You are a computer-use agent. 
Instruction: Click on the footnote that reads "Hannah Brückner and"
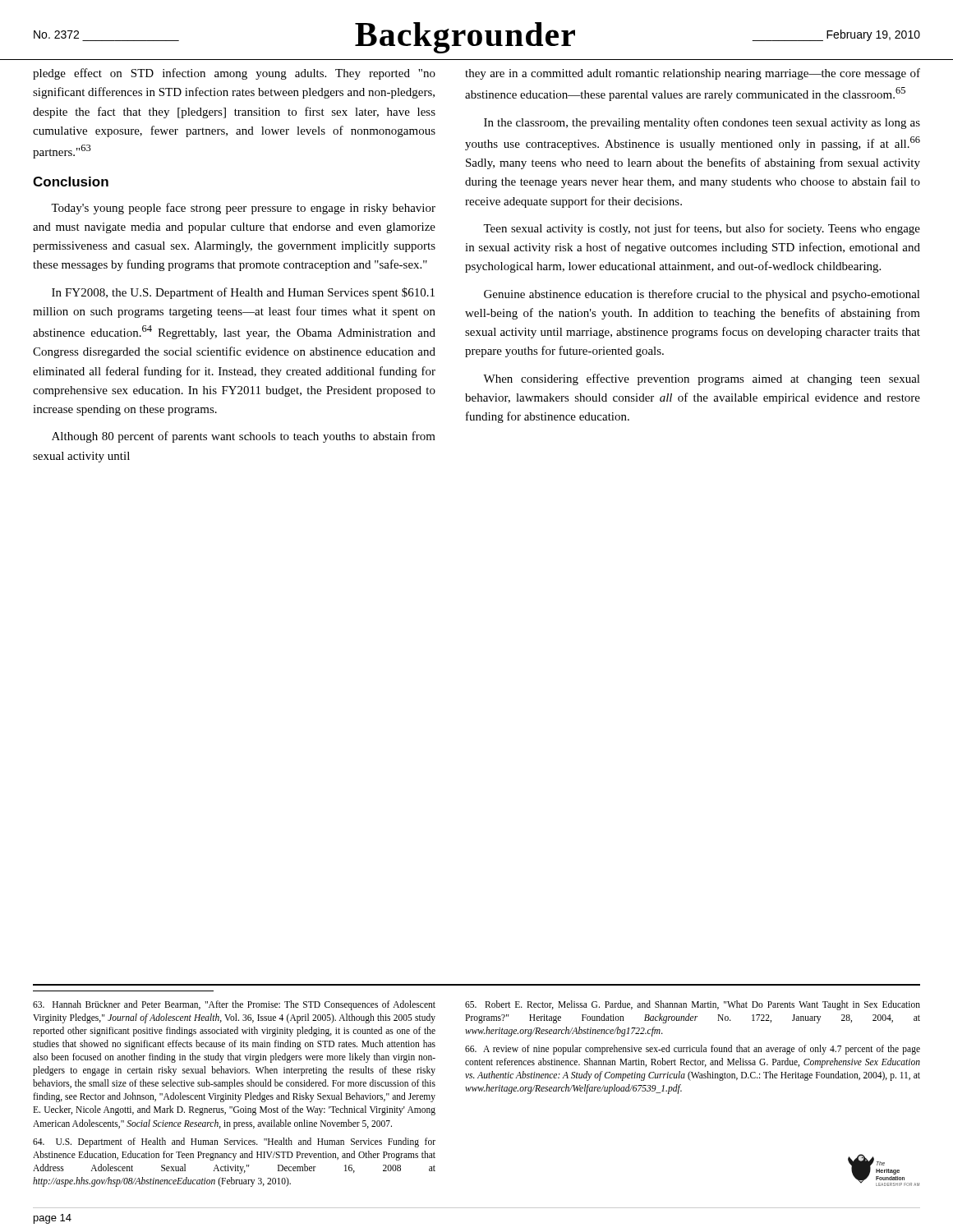[234, 1064]
